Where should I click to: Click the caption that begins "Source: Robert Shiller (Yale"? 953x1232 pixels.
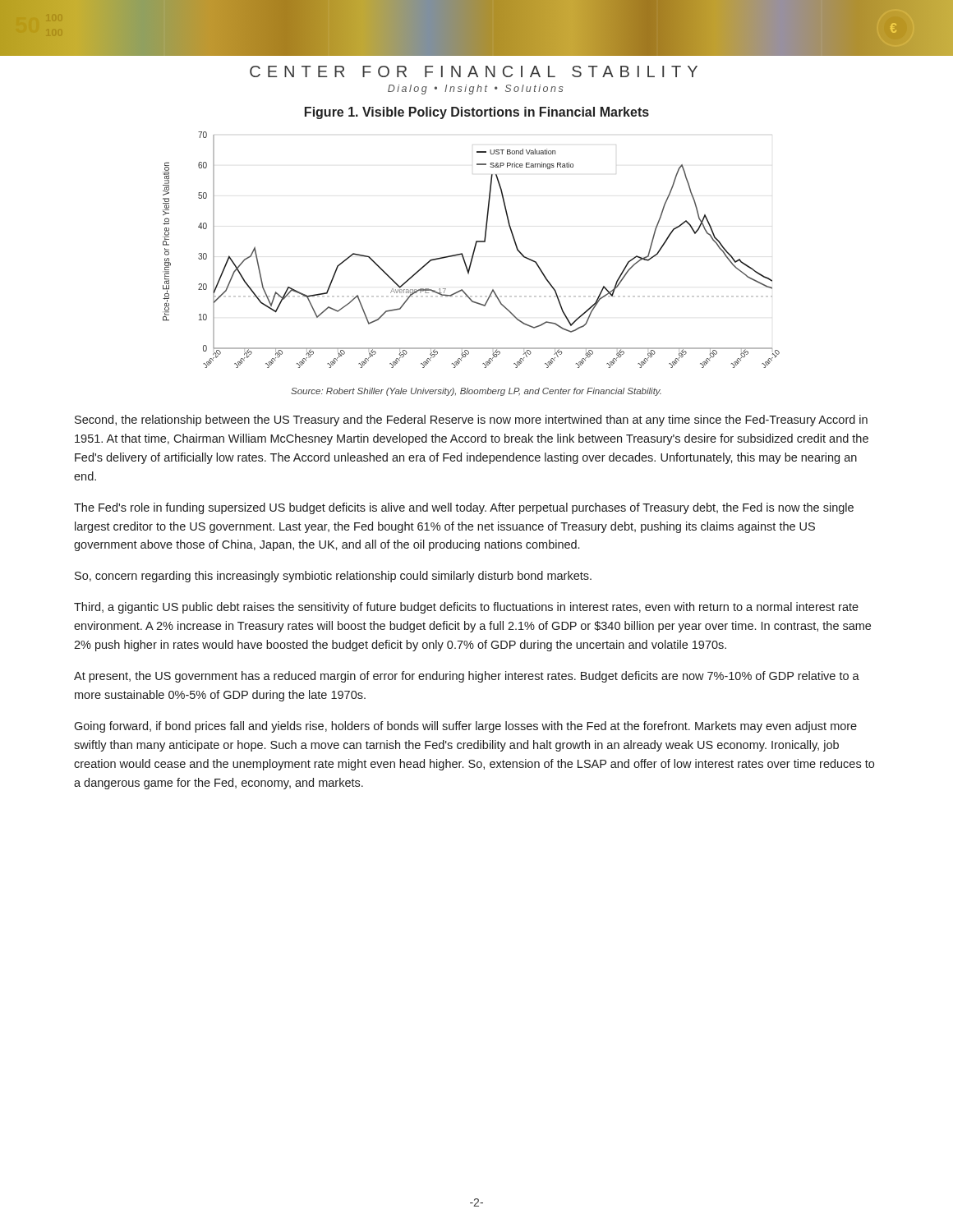pyautogui.click(x=476, y=391)
